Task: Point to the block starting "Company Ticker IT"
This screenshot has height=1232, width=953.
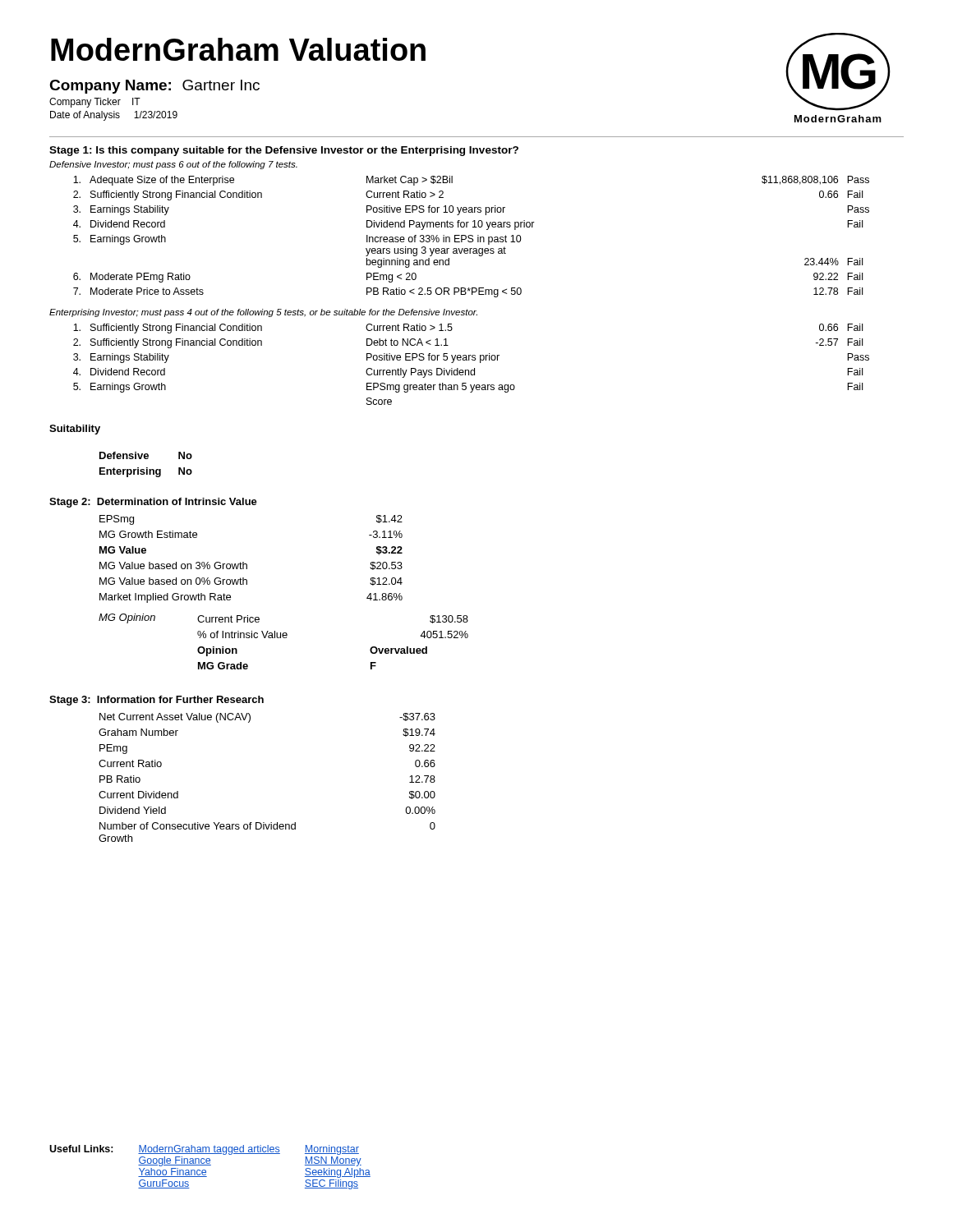Action: 95,102
